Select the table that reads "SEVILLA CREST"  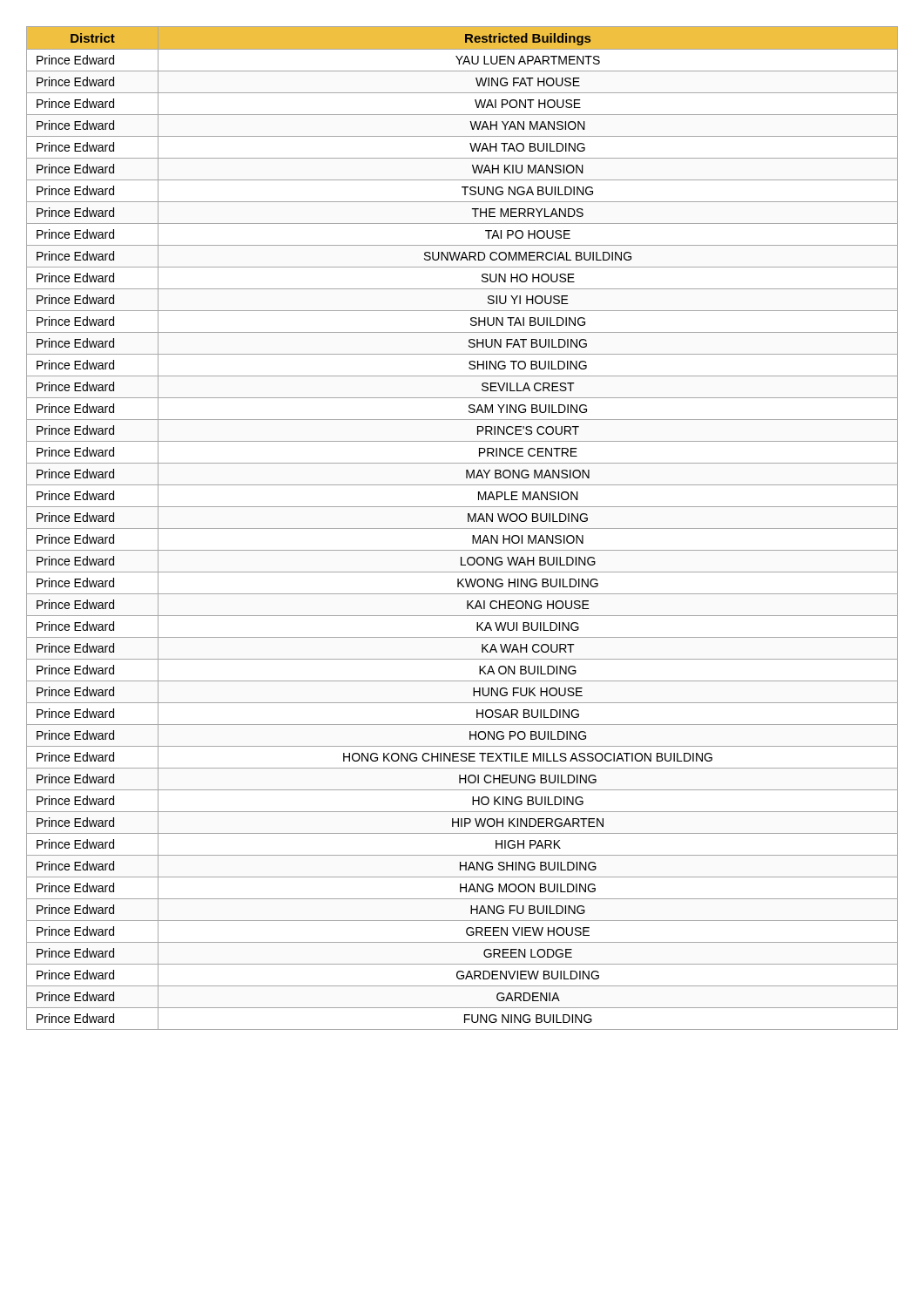point(462,528)
